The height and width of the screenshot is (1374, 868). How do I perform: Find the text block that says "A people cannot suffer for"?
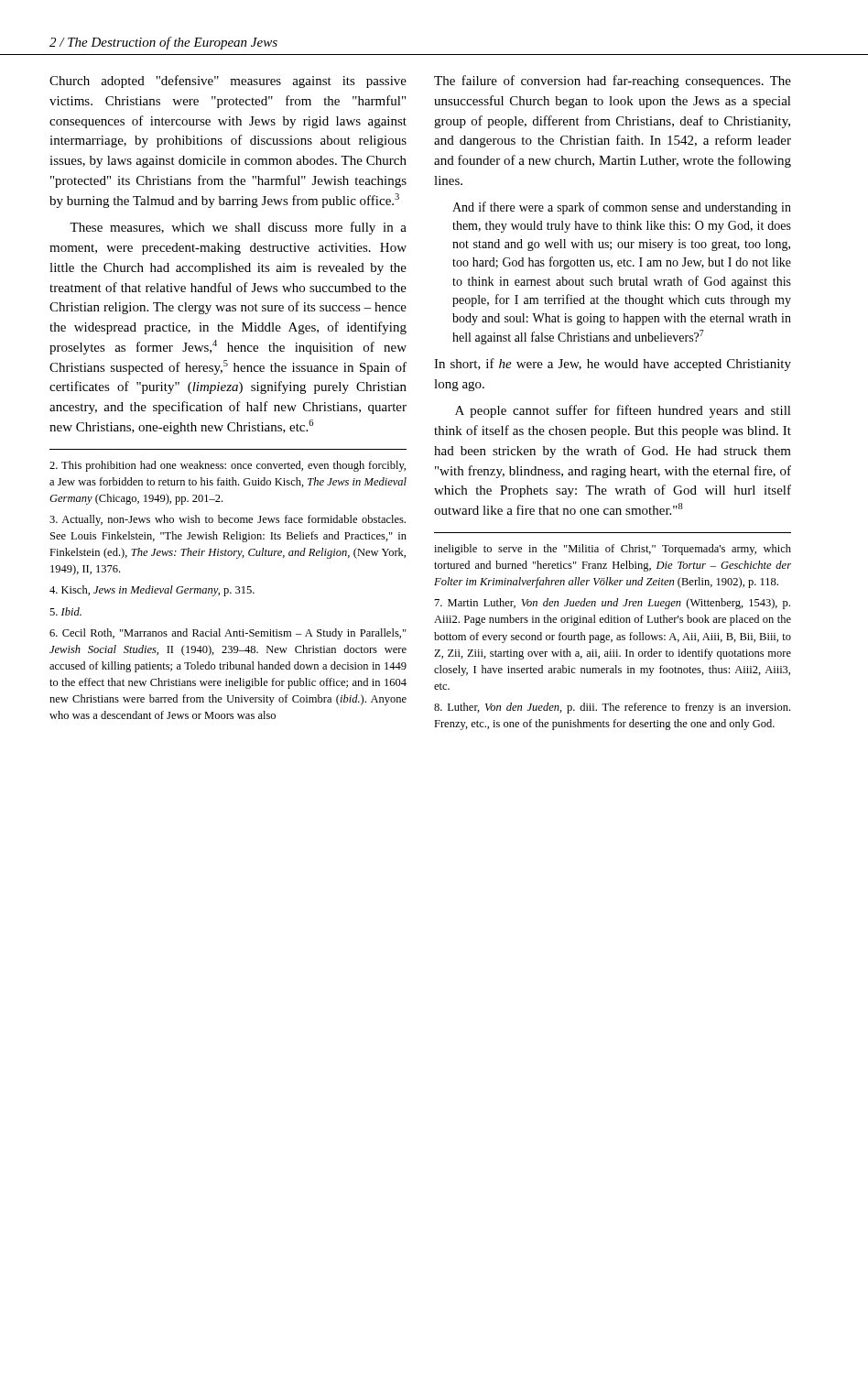coord(613,461)
